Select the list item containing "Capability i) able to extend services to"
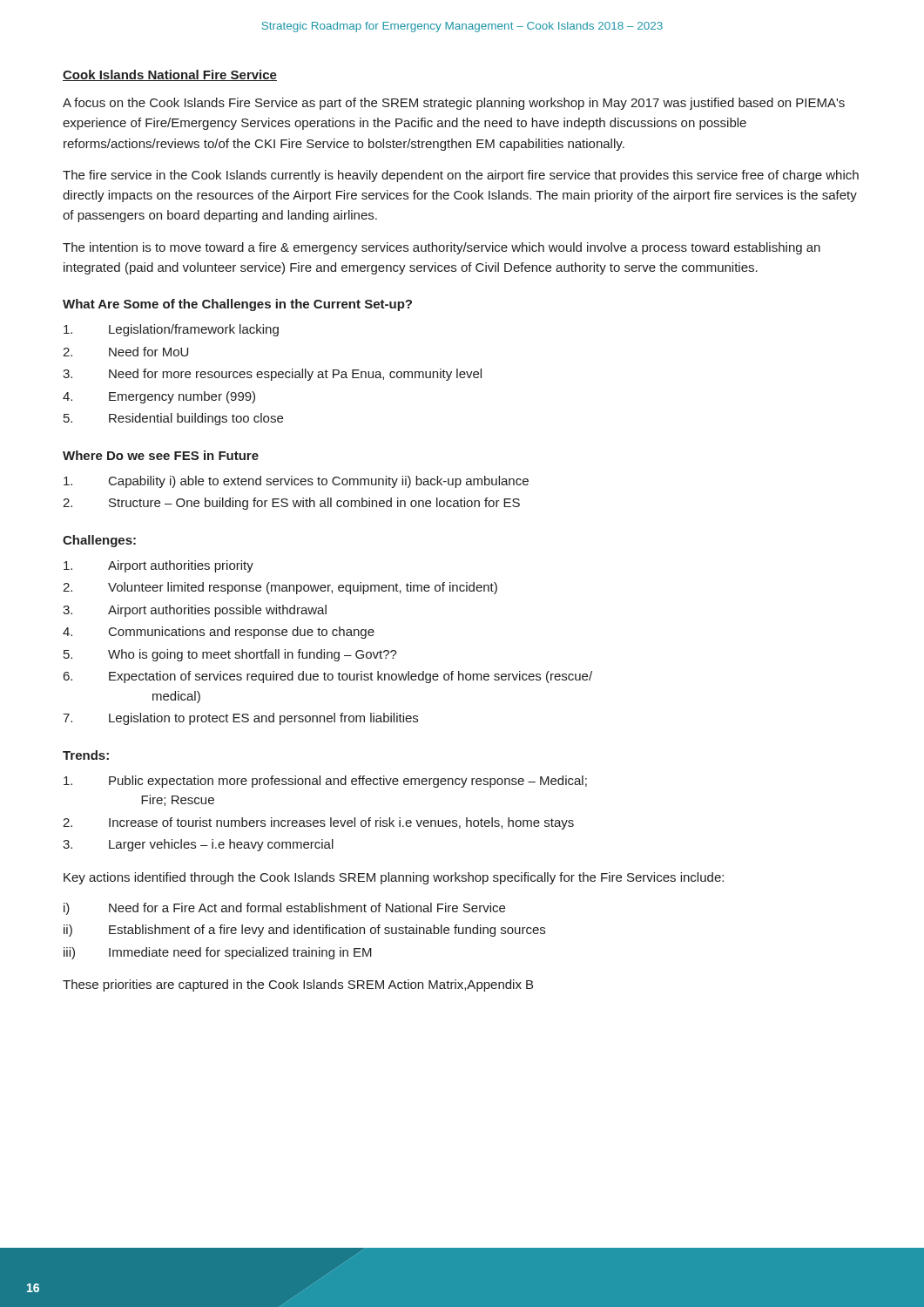The height and width of the screenshot is (1307, 924). pyautogui.click(x=462, y=481)
